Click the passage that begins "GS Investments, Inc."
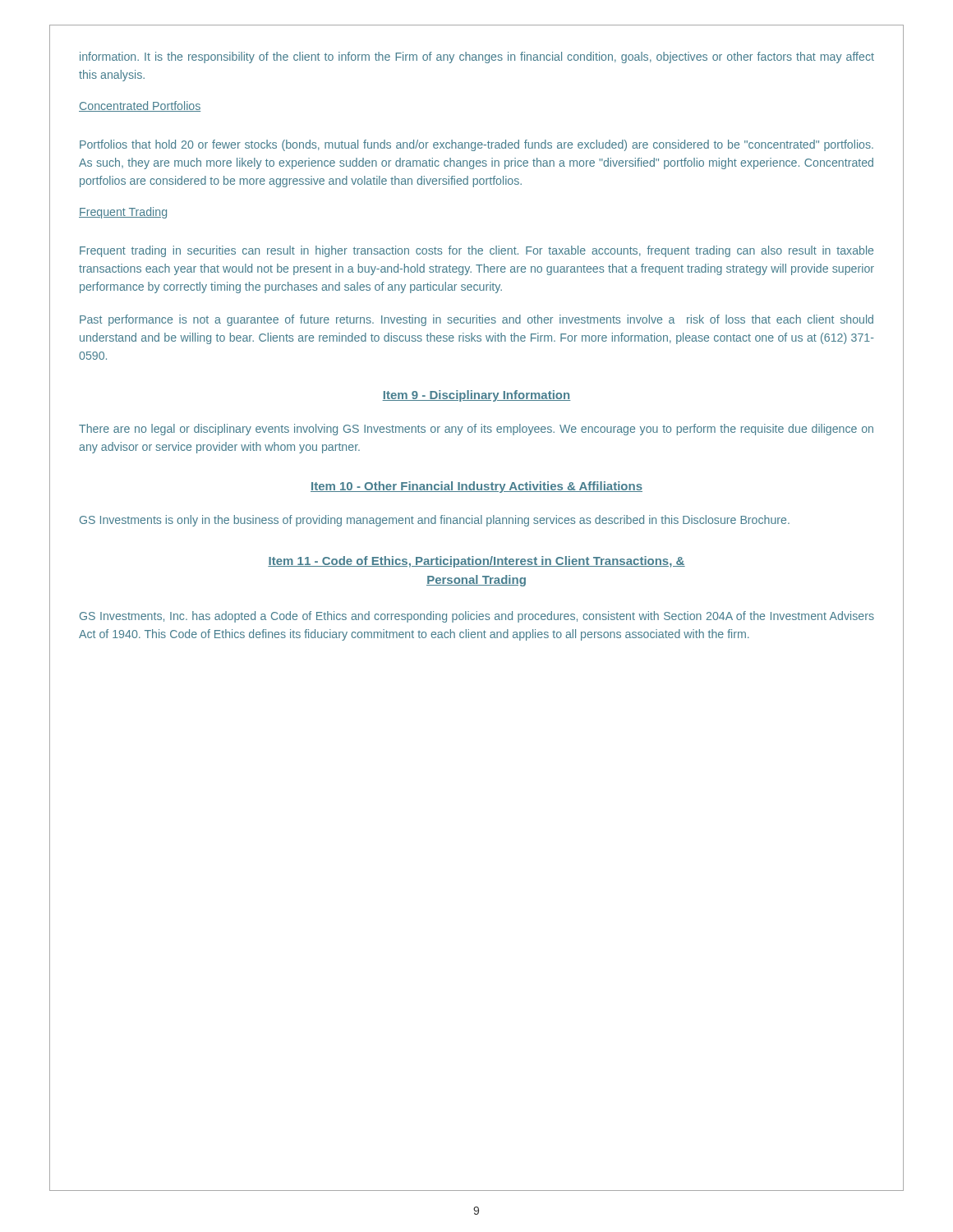Image resolution: width=953 pixels, height=1232 pixels. (x=476, y=625)
